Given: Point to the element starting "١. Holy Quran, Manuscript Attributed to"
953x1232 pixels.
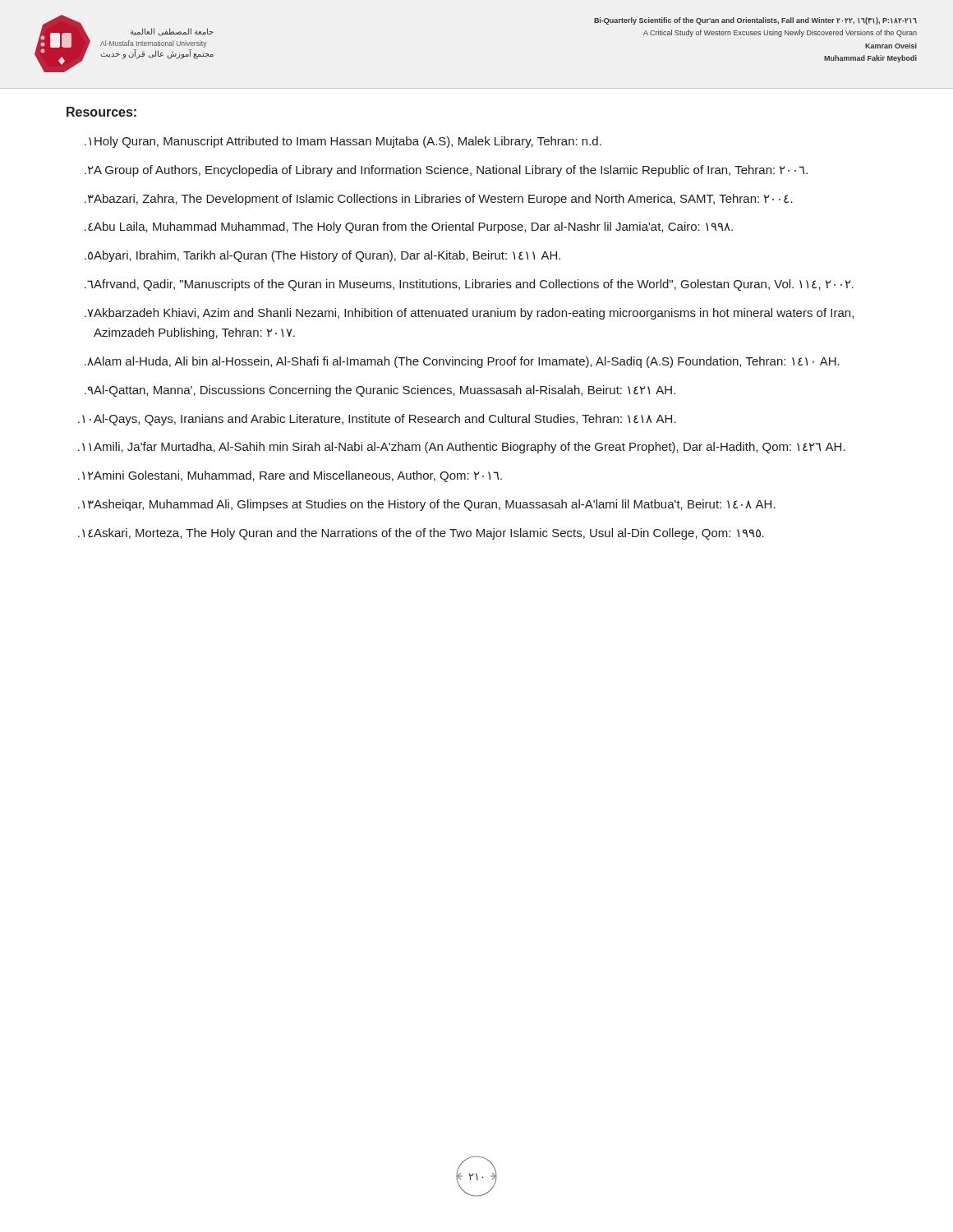Looking at the screenshot, I should pos(476,142).
